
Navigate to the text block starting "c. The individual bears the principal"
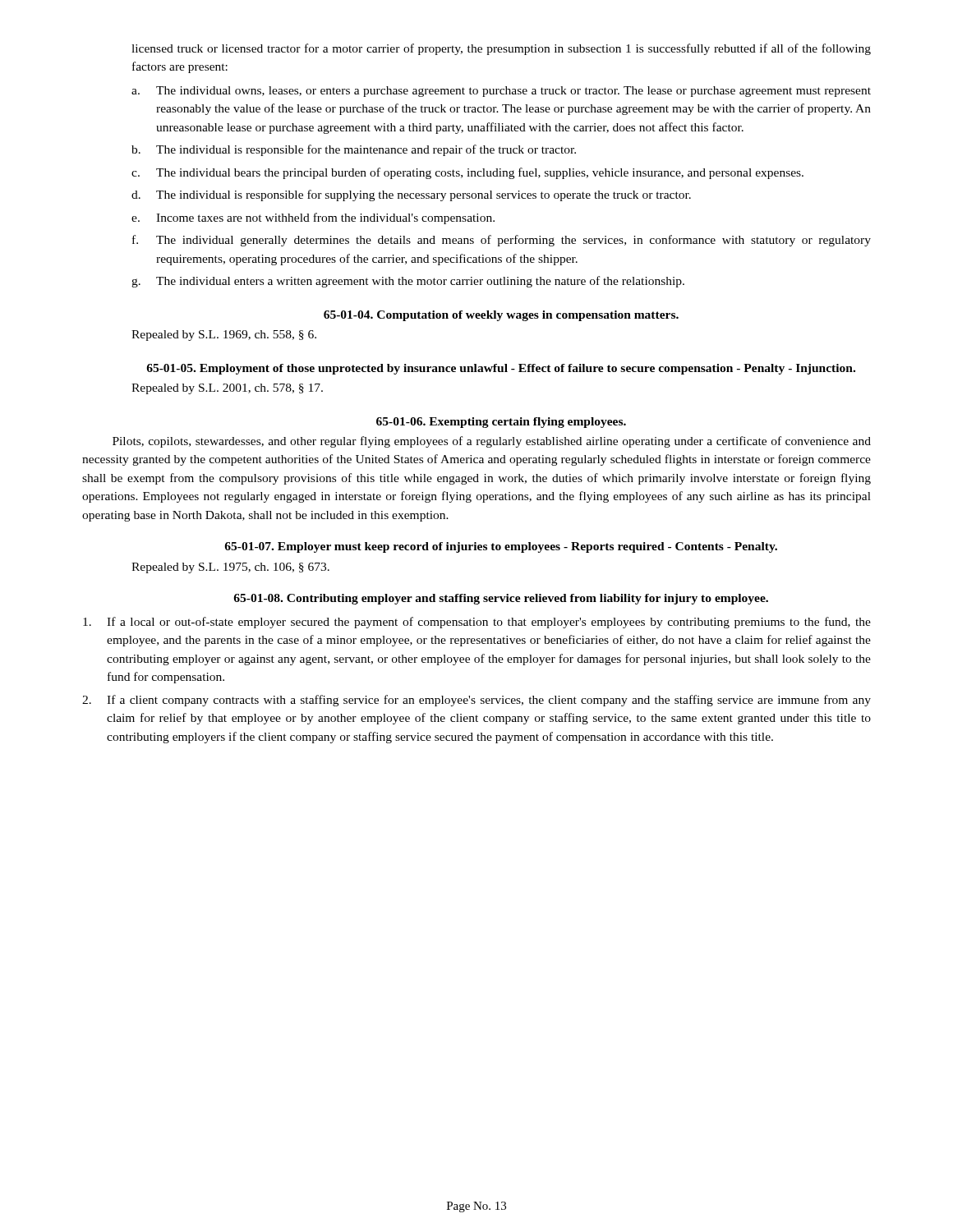501,172
